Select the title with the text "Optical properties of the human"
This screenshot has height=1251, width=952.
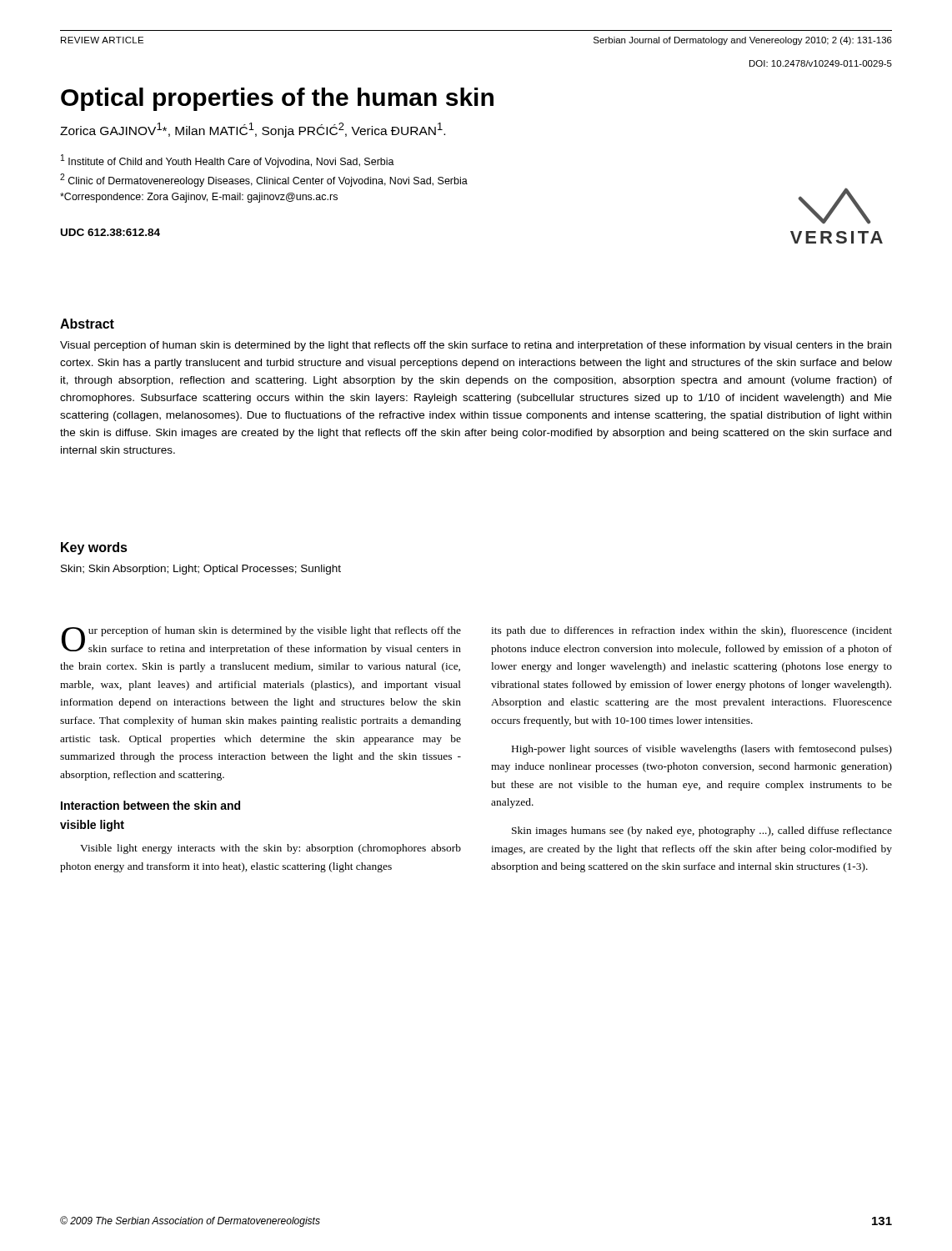(277, 97)
